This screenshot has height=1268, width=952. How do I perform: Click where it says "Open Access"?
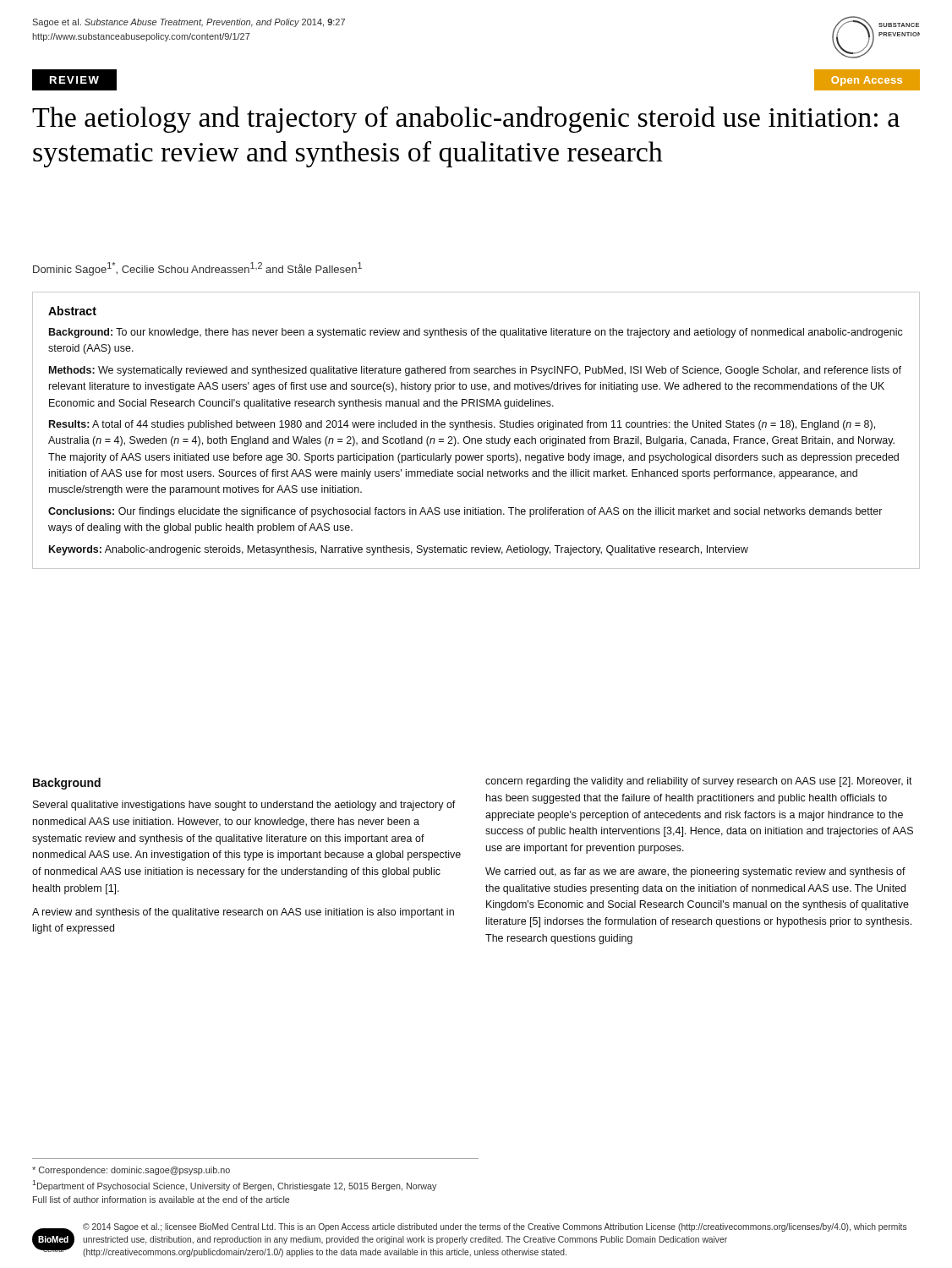(x=867, y=80)
